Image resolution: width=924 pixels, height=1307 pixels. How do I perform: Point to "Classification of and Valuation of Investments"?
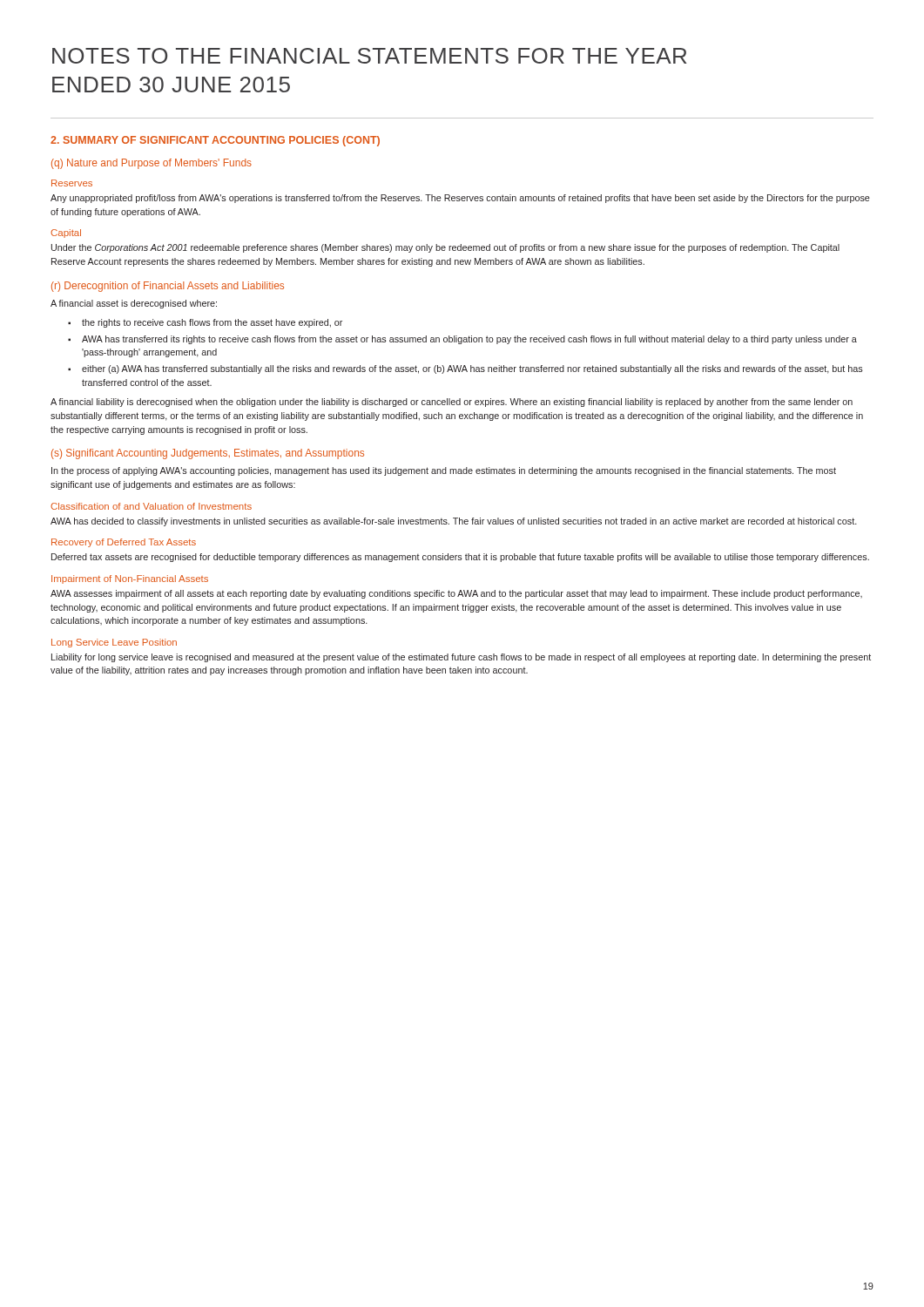tap(151, 506)
